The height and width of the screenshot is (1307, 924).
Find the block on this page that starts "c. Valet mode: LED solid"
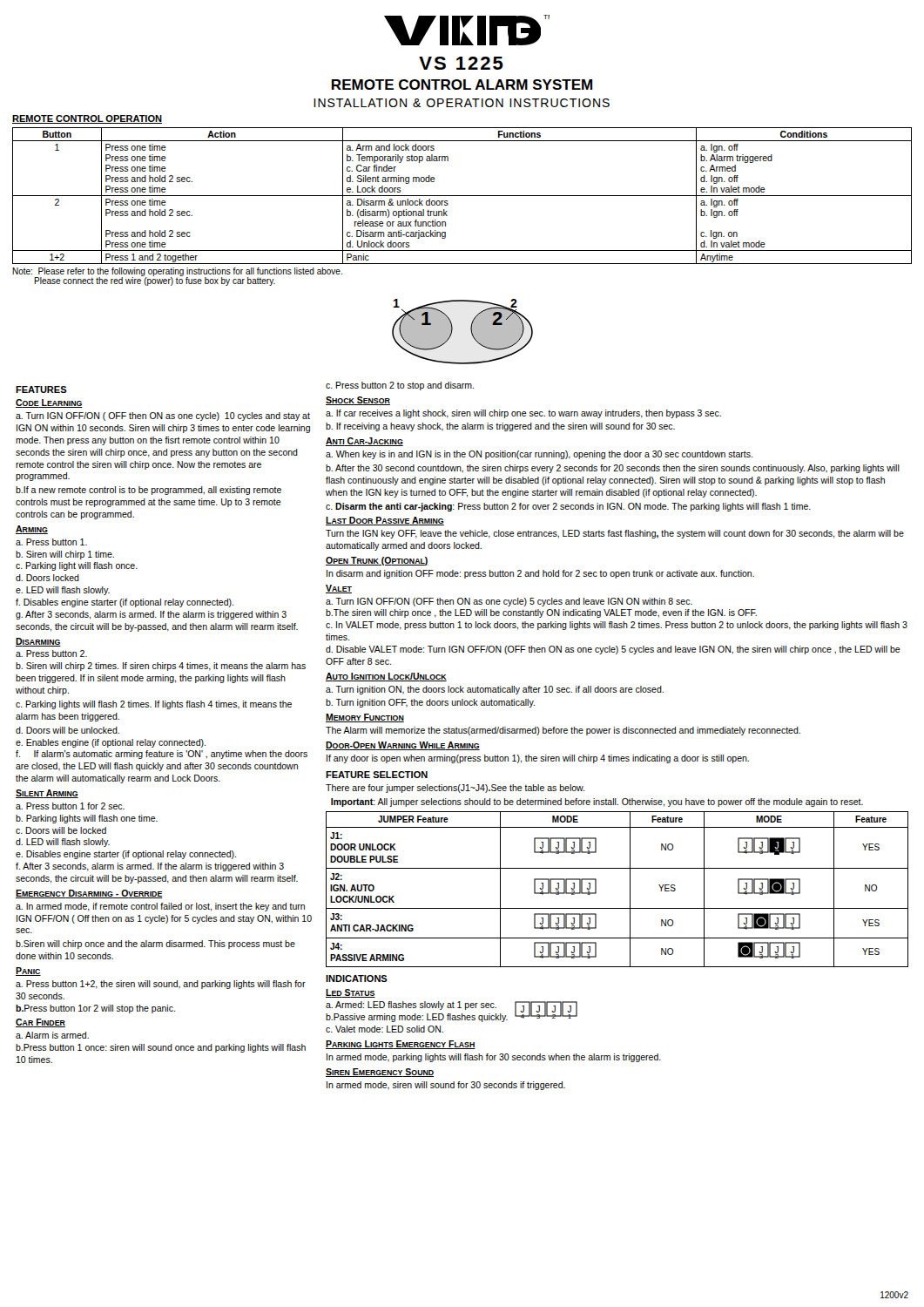pyautogui.click(x=385, y=1029)
